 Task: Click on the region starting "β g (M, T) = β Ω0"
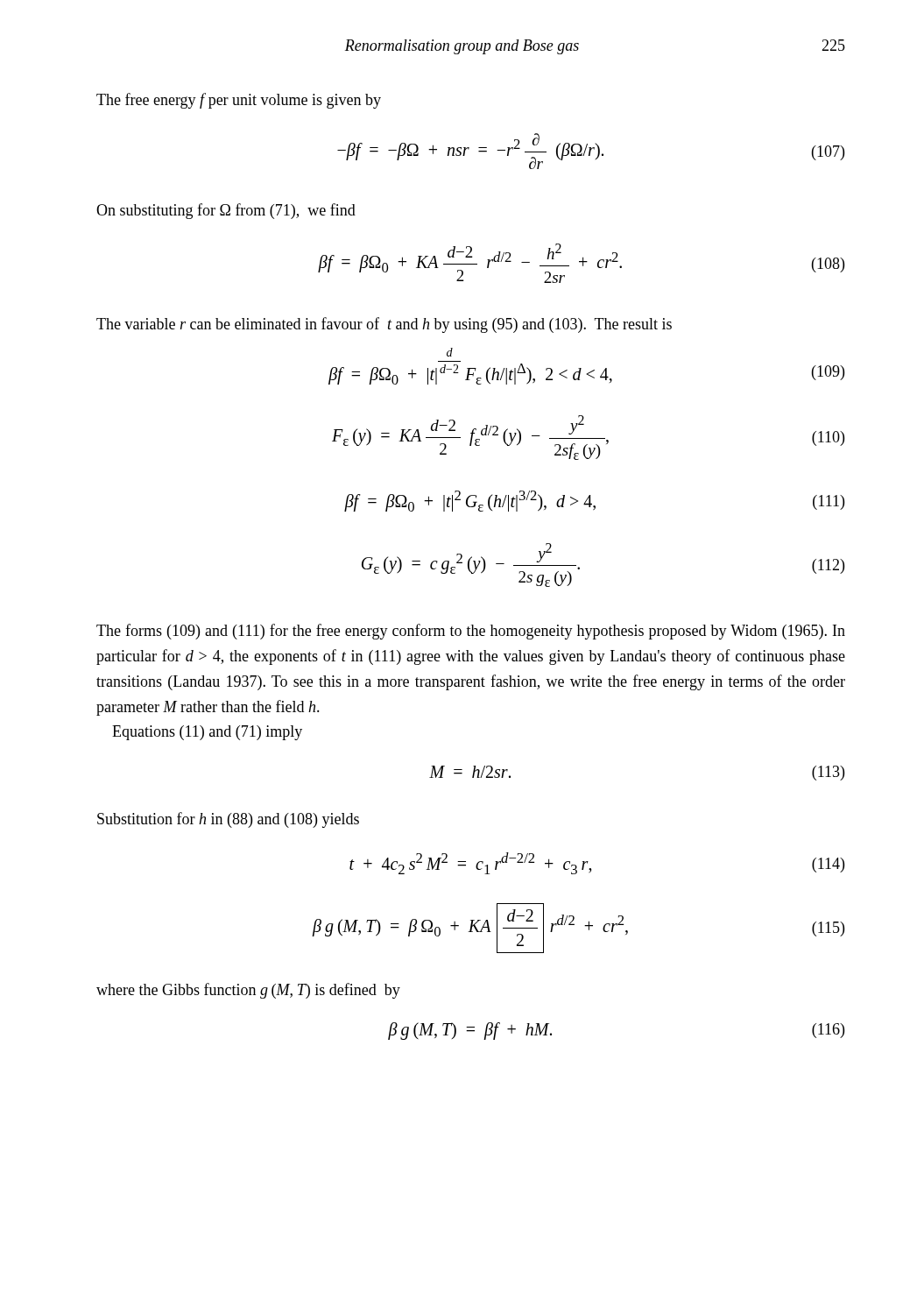point(579,928)
